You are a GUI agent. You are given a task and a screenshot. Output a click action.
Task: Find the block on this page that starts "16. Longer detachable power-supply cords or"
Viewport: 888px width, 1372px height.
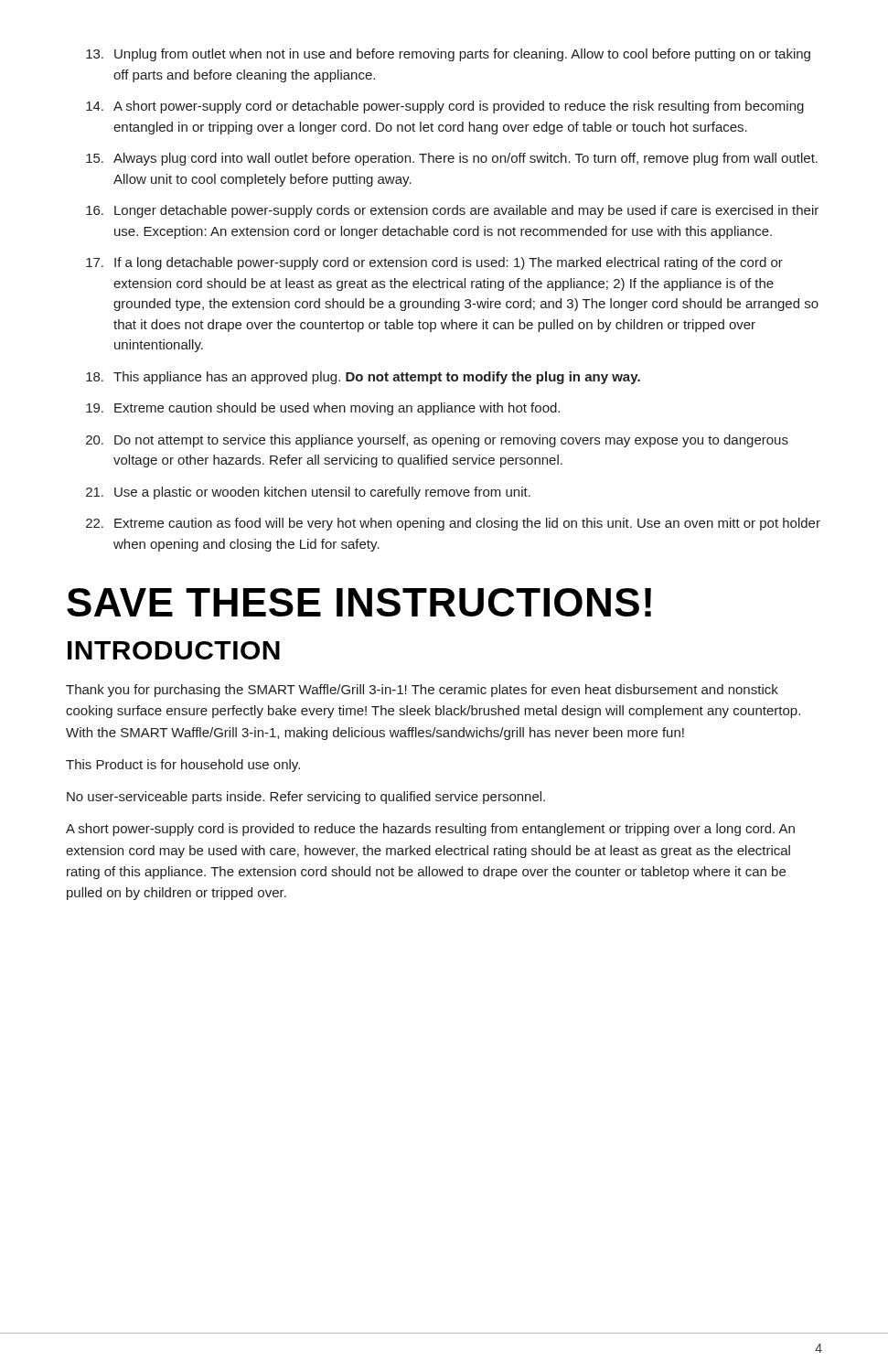(x=444, y=221)
